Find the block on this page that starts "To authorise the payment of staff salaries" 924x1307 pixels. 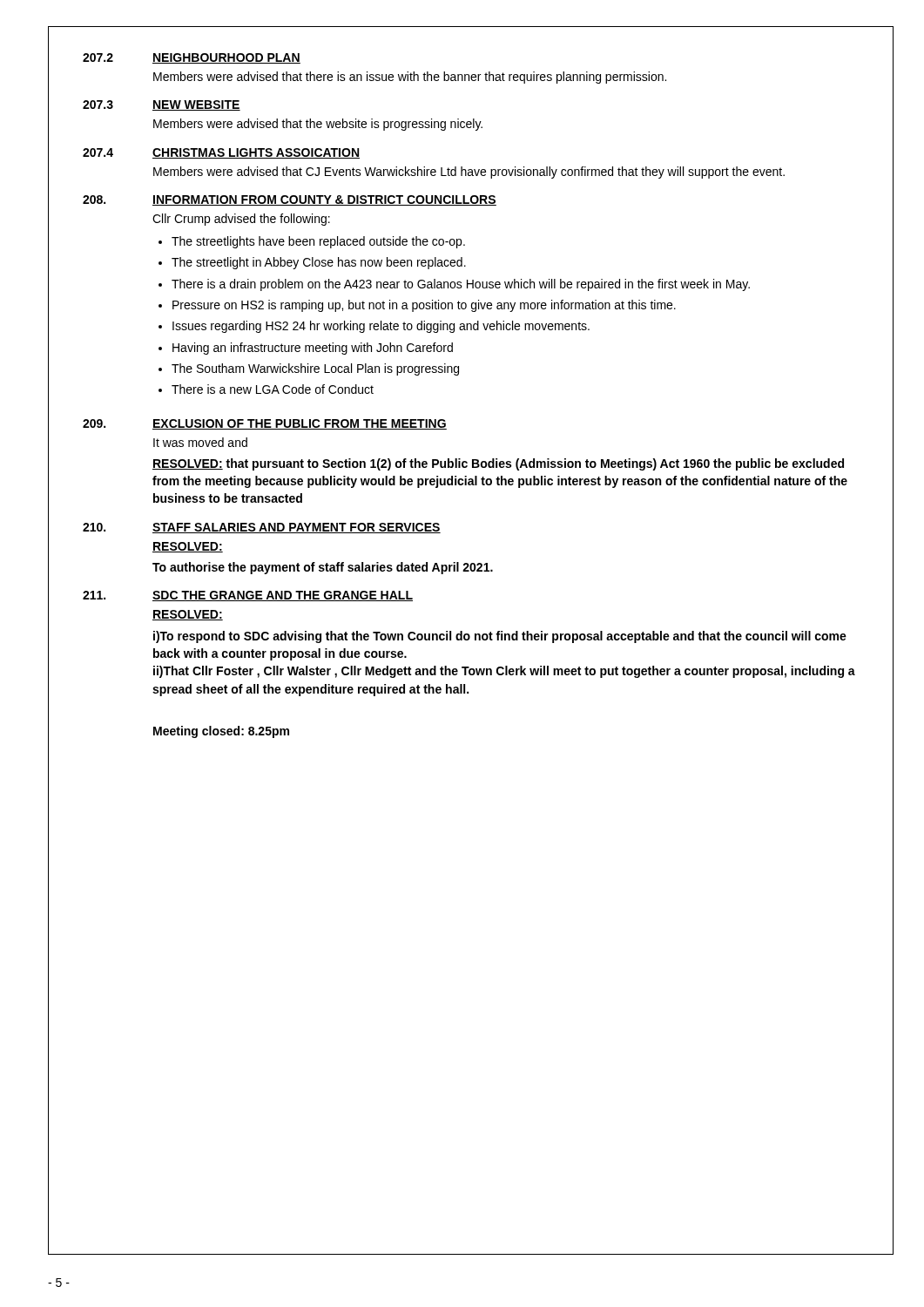pos(323,567)
